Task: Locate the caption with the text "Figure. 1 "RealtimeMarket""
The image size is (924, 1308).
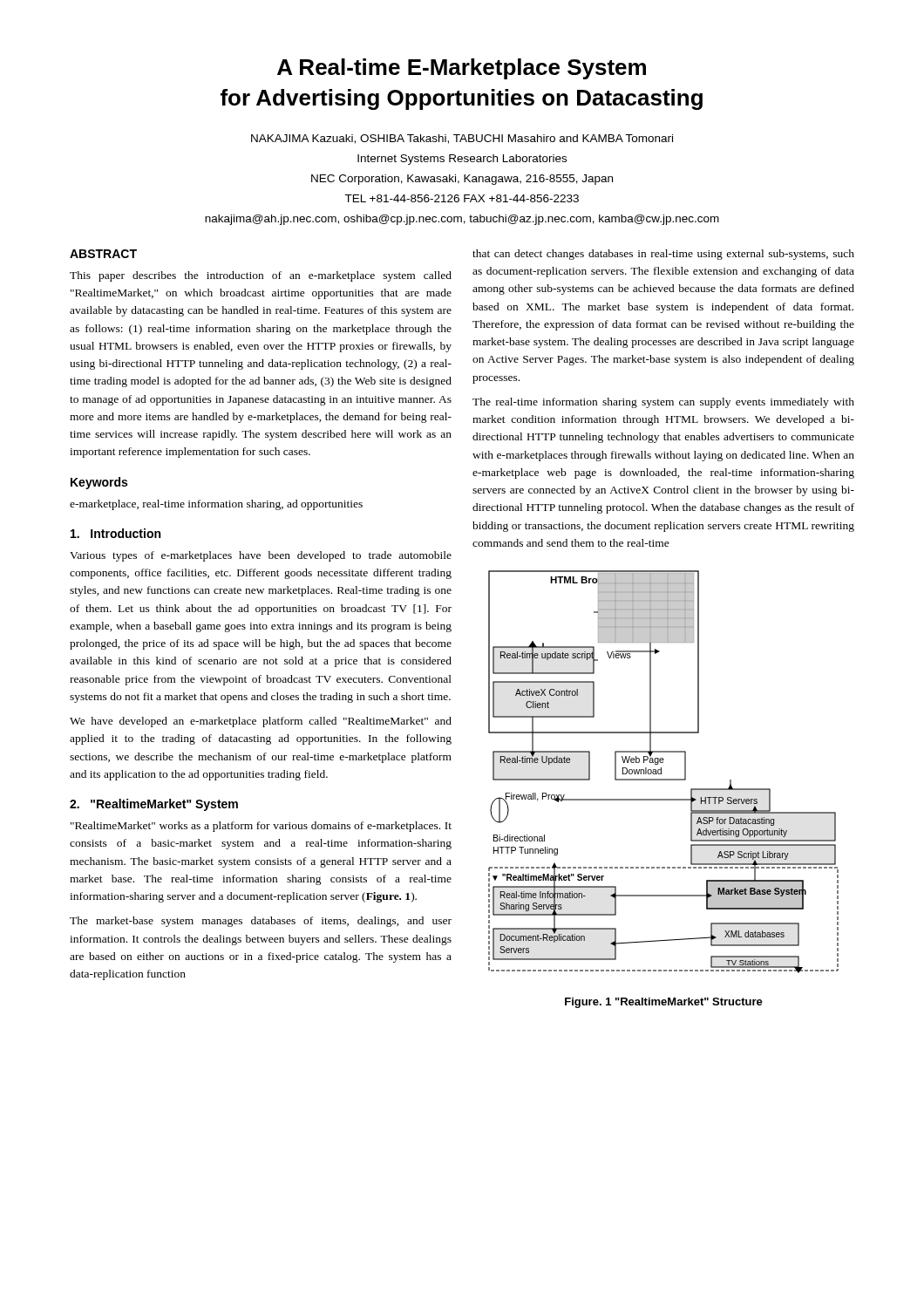Action: [x=663, y=1002]
